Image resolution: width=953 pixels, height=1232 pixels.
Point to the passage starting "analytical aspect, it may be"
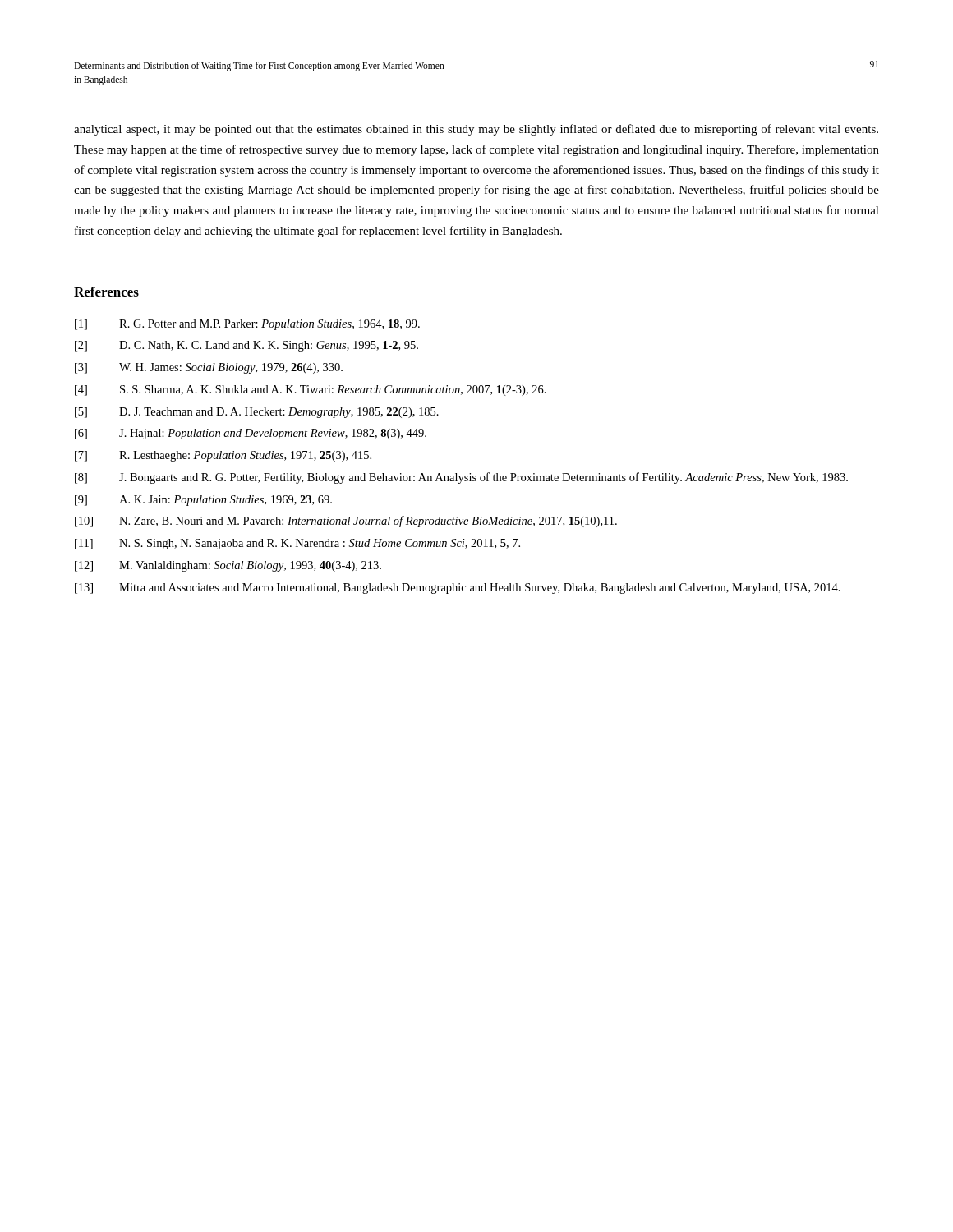click(476, 180)
